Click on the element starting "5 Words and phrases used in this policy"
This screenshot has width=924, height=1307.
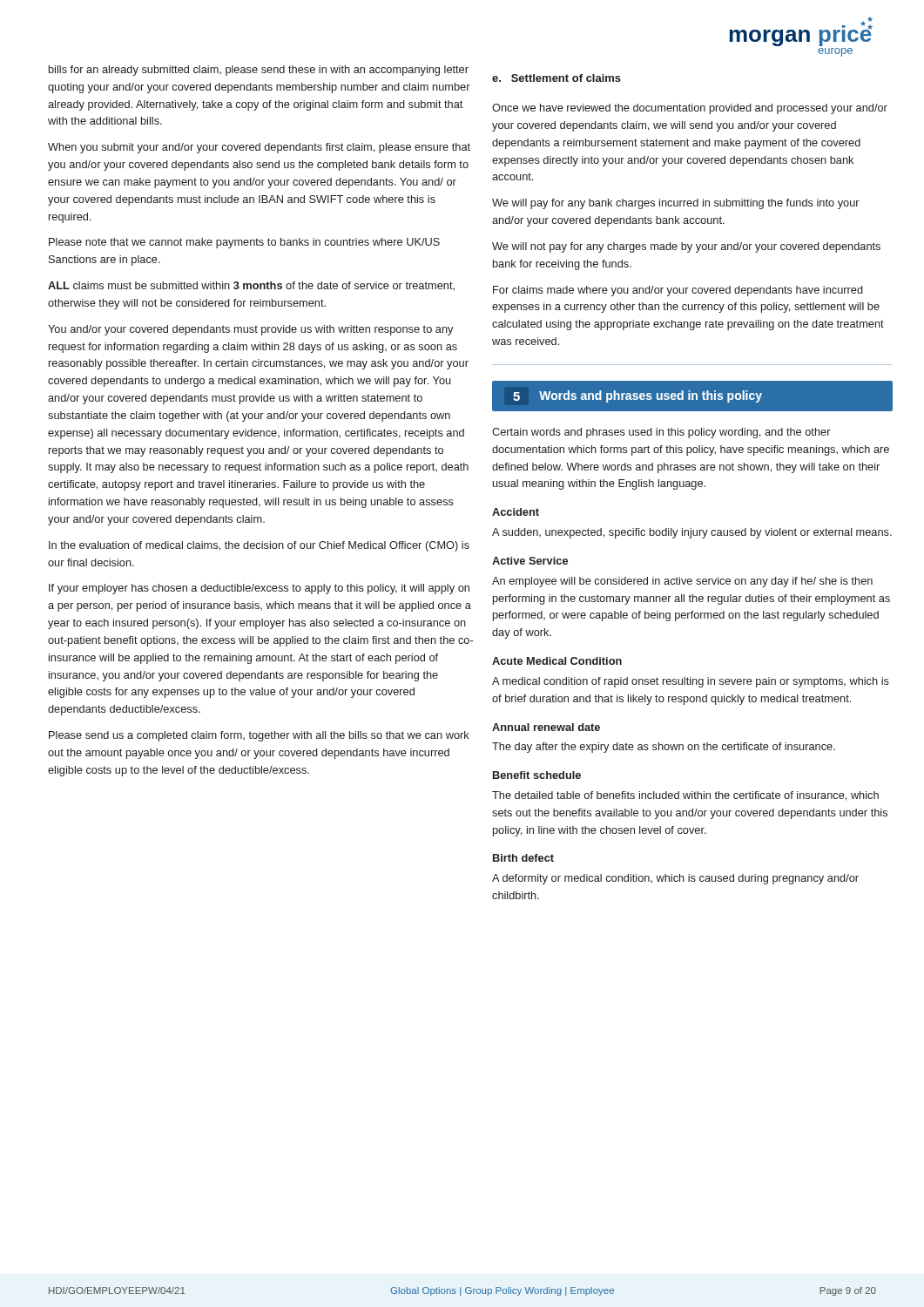point(692,396)
